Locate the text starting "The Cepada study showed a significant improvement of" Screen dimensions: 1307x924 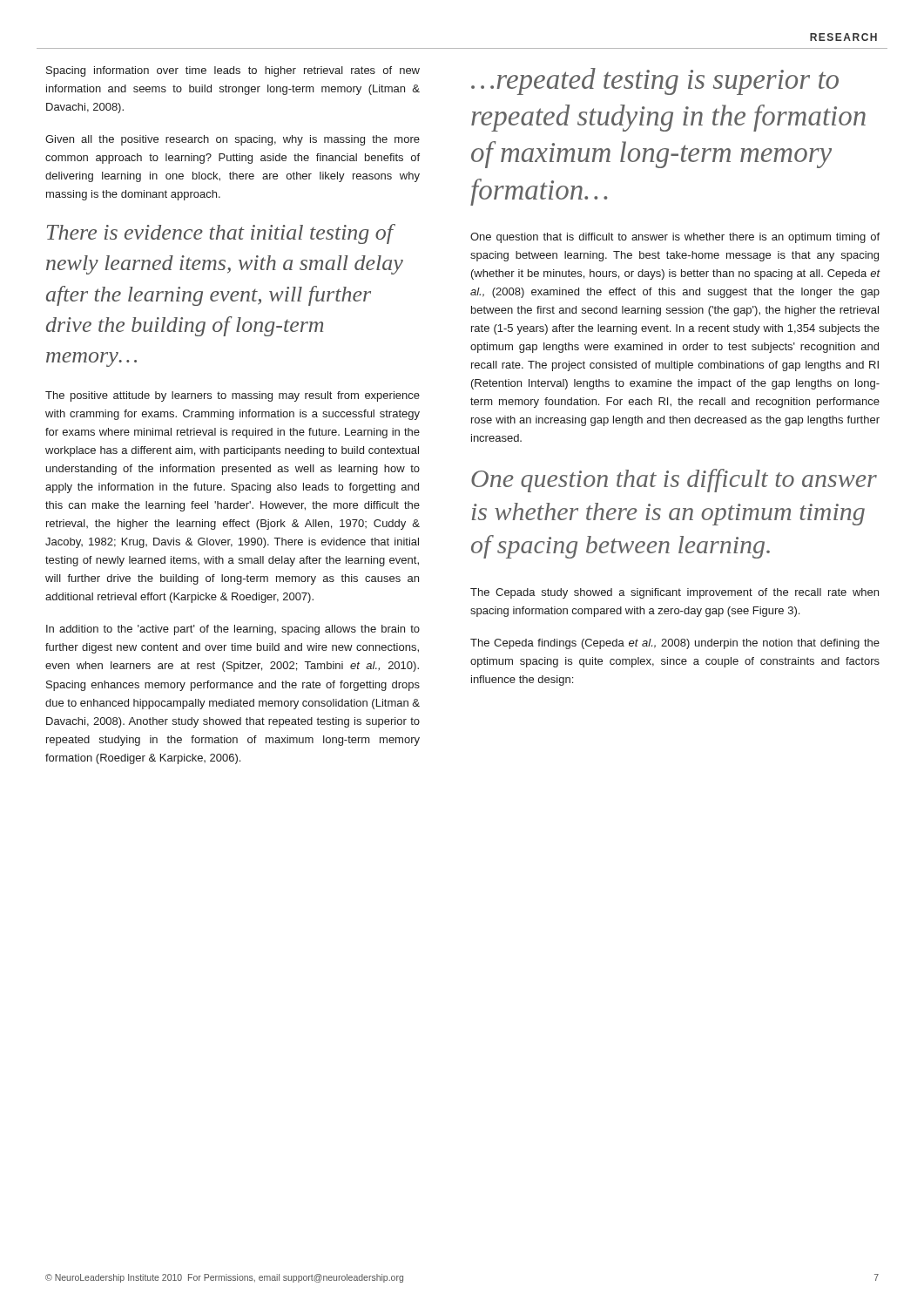(675, 601)
